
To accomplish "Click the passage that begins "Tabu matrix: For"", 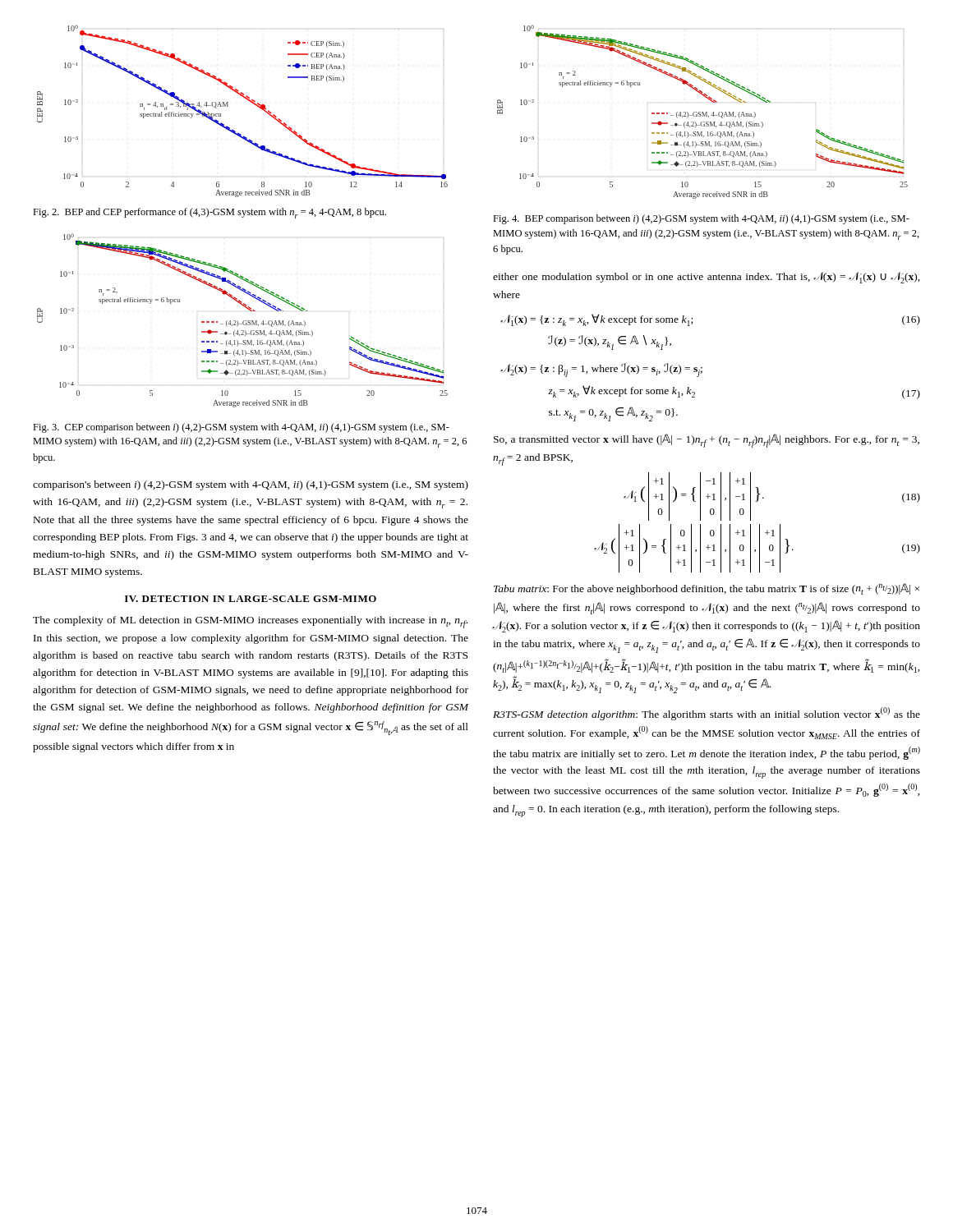I will tap(707, 638).
